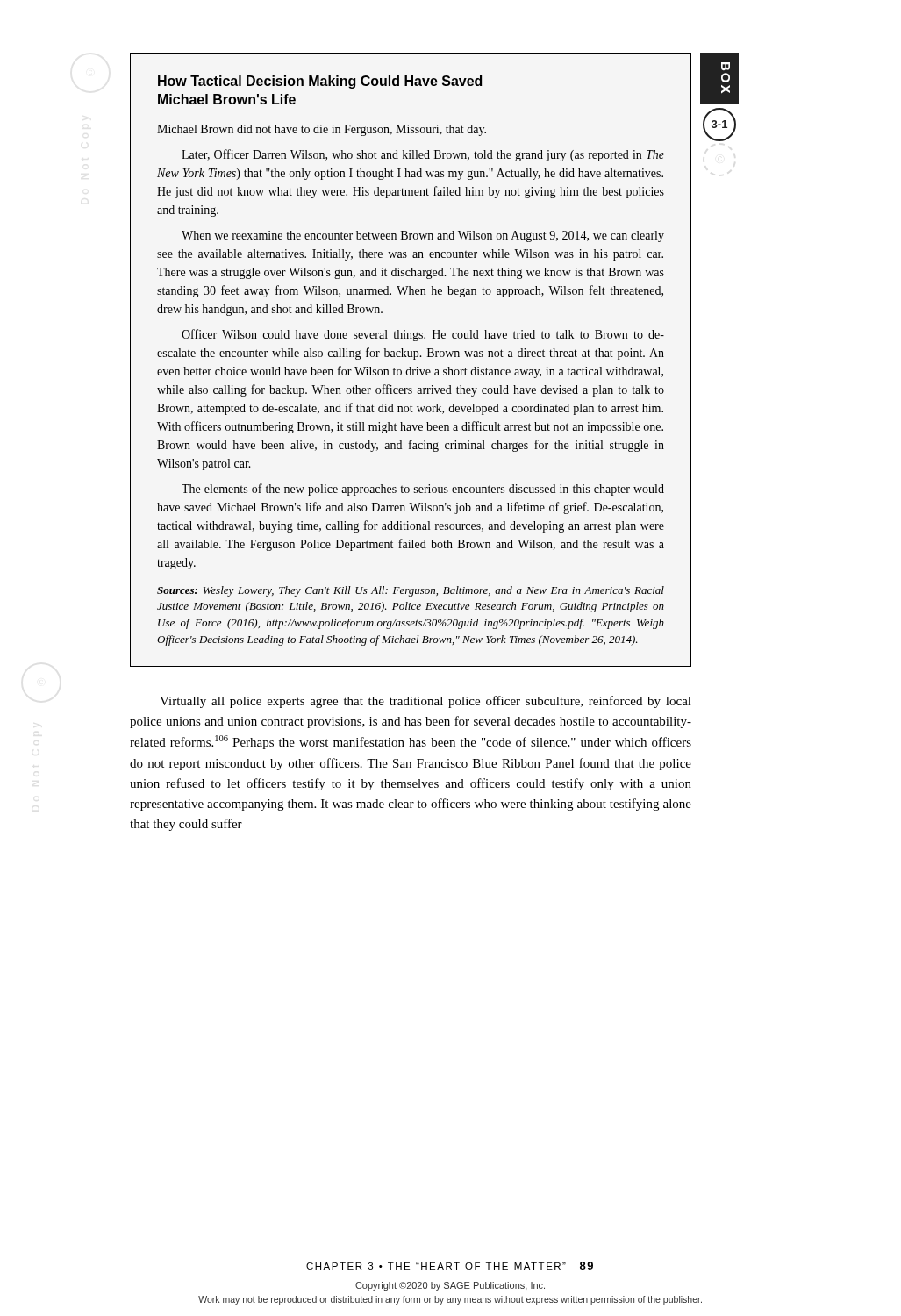Image resolution: width=901 pixels, height=1316 pixels.
Task: Navigate to the region starting "How Tactical Decision Making Could Have"
Action: pyautogui.click(x=411, y=91)
